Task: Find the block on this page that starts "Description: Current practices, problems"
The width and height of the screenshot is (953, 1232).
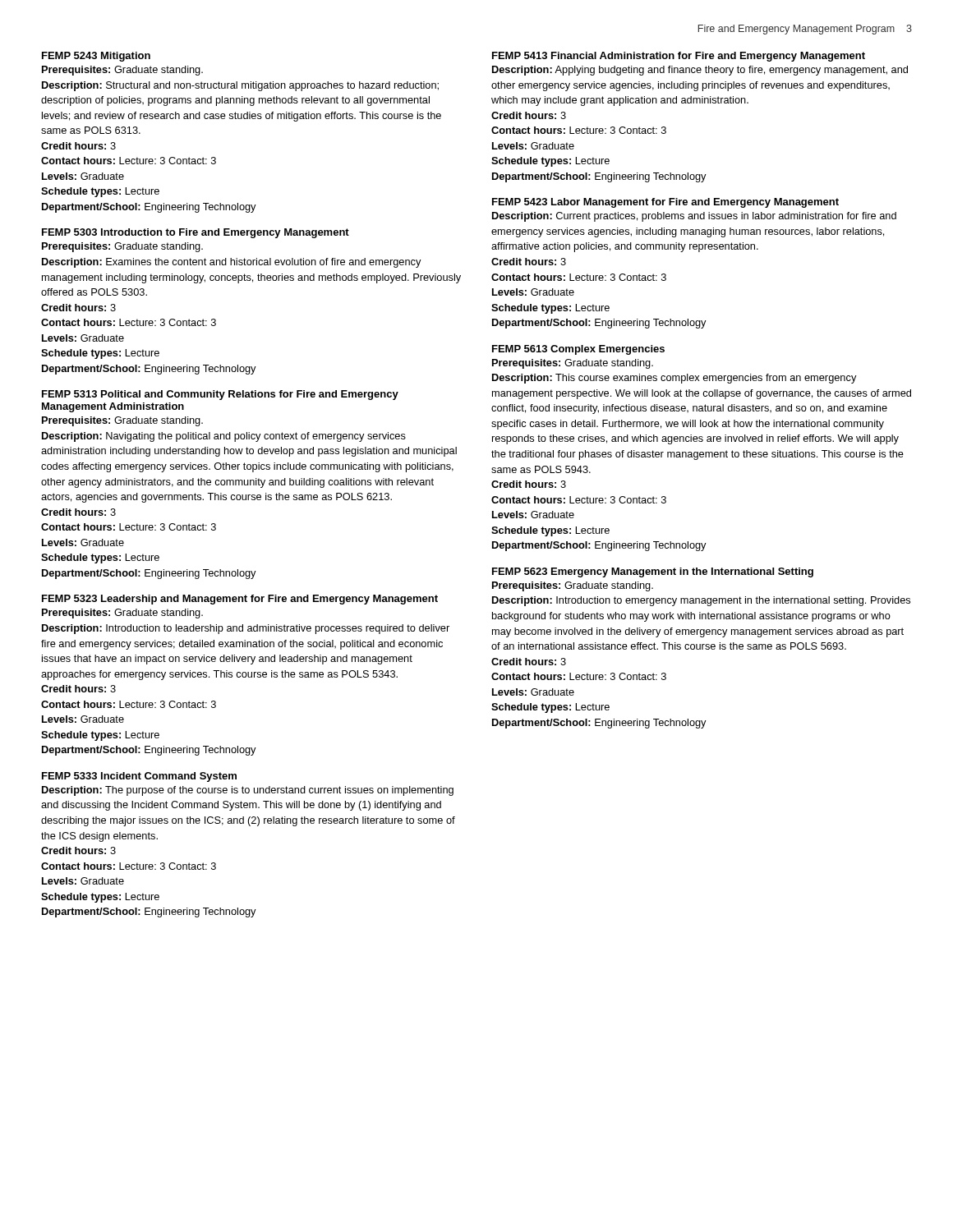Action: click(x=694, y=217)
